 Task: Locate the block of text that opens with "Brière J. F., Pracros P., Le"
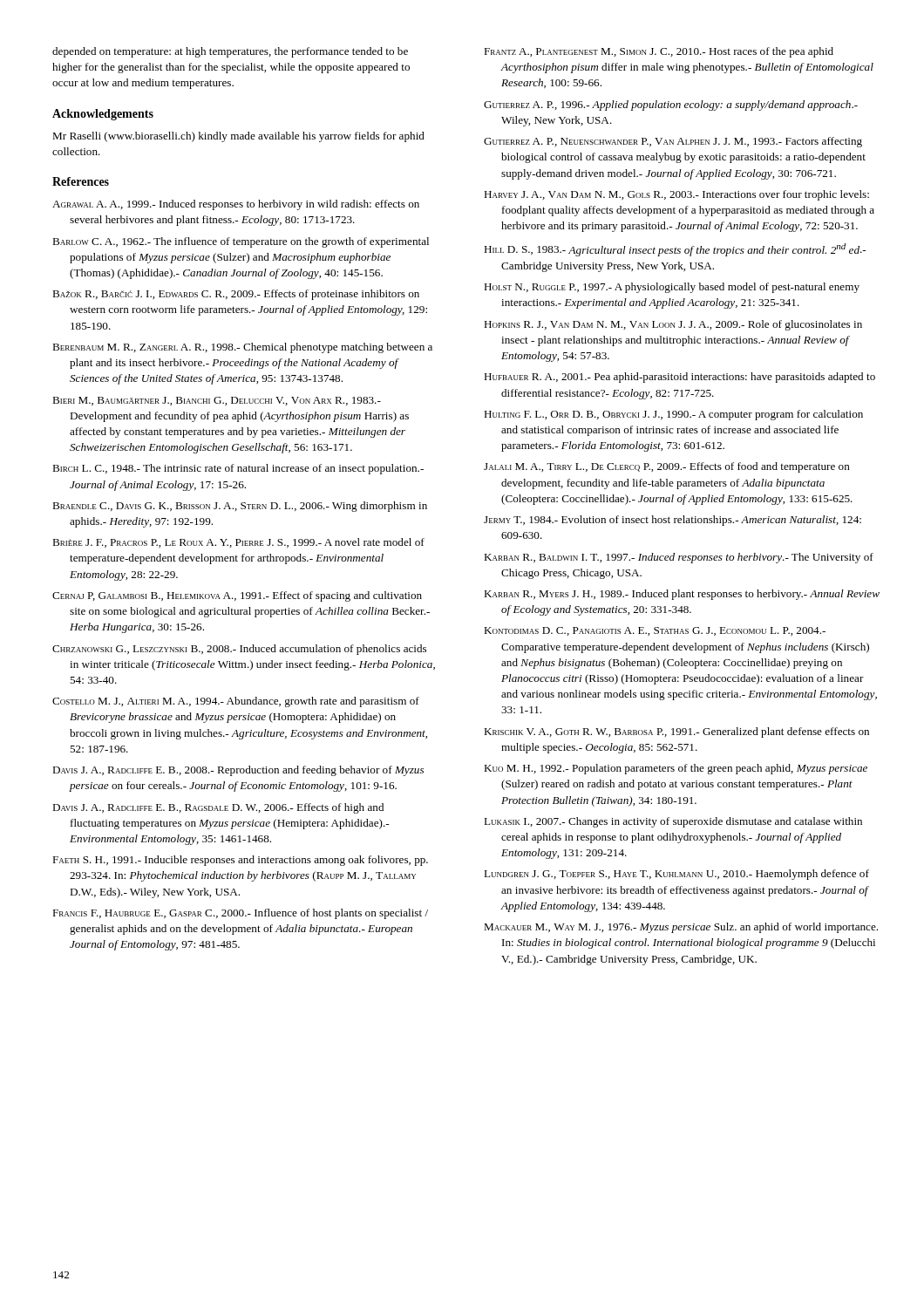tap(244, 559)
